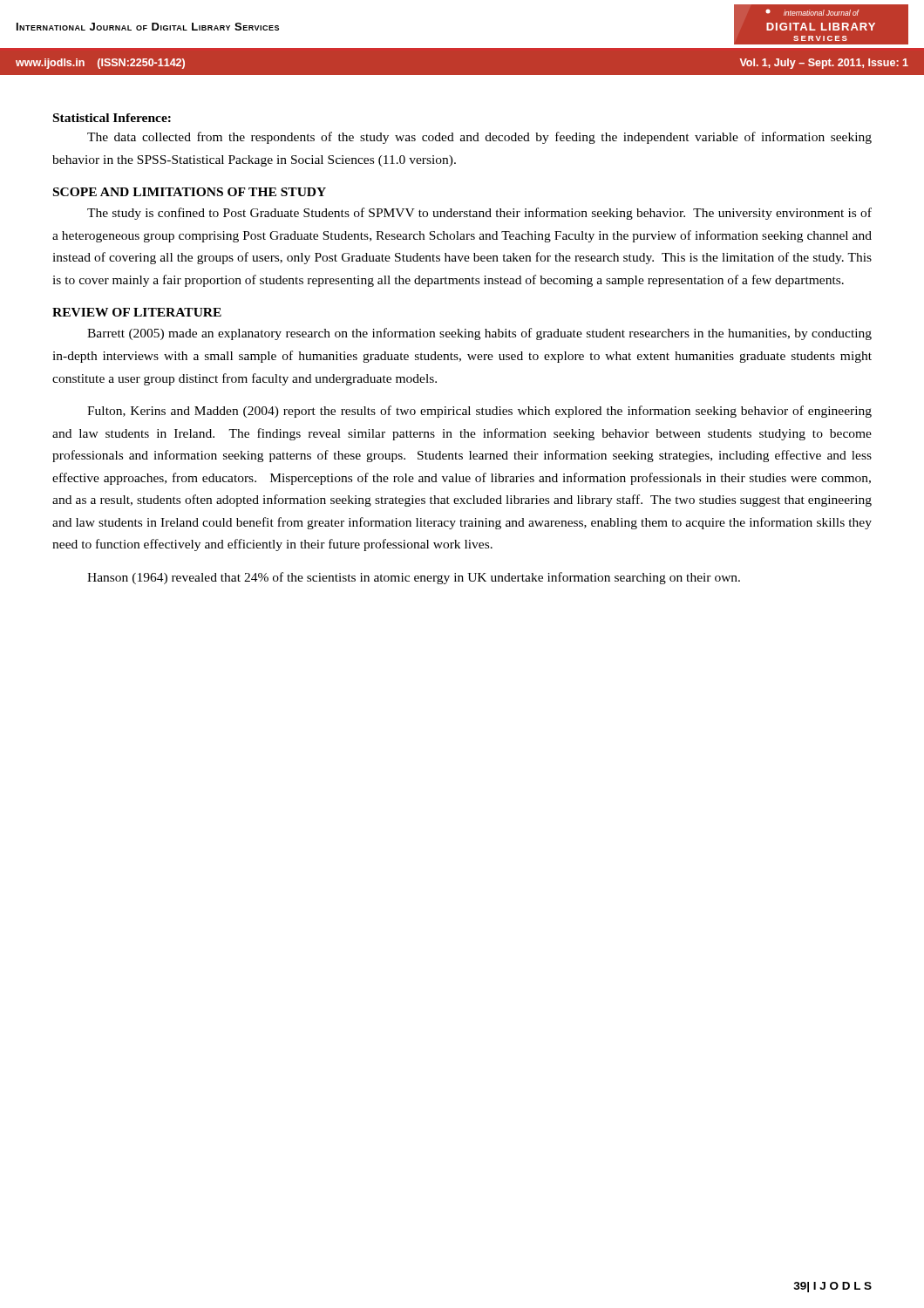Locate the section header that reads "REVIEW OF LITERATURE"
This screenshot has height=1308, width=924.
(137, 312)
